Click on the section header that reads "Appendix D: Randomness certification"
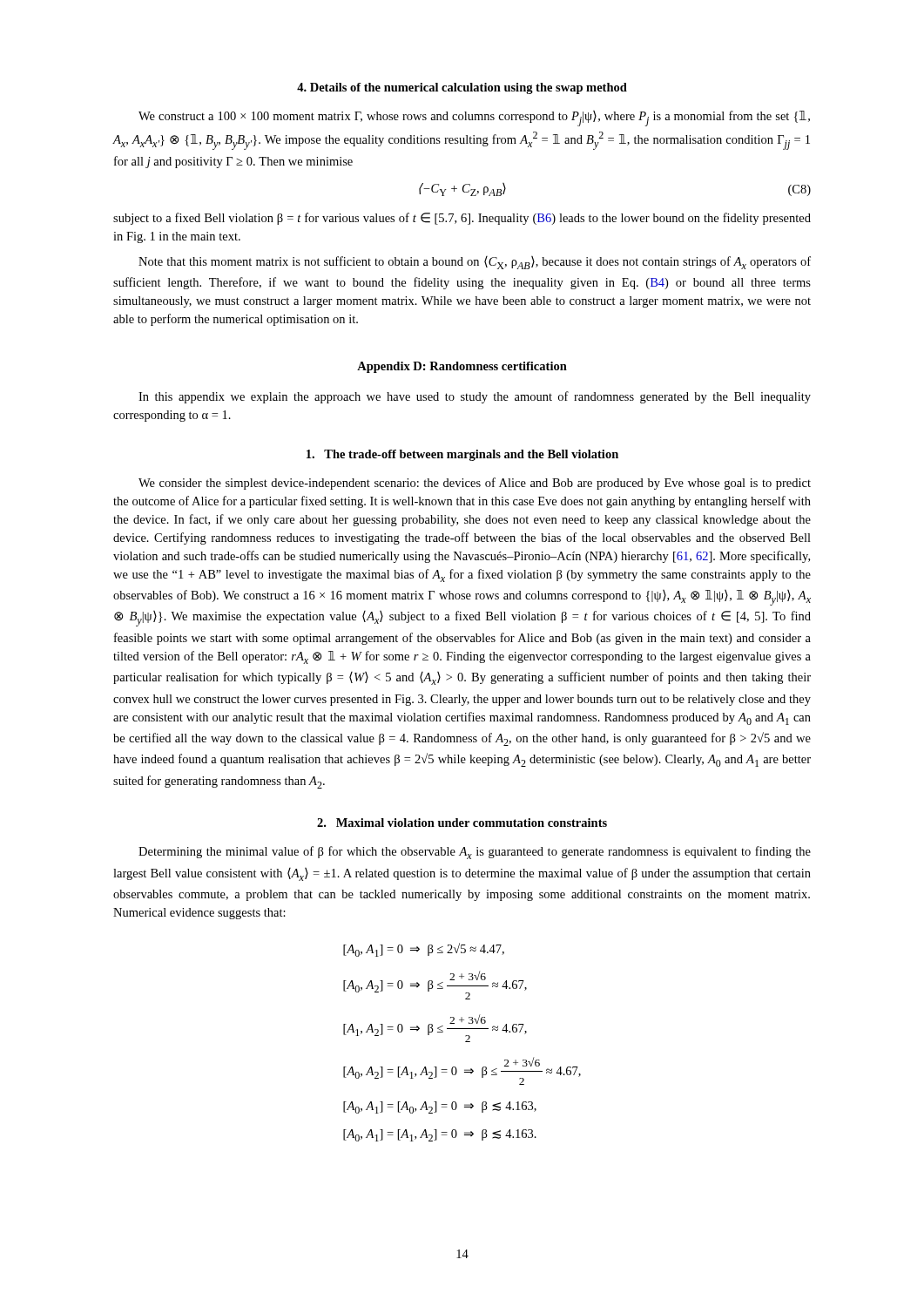The image size is (924, 1307). (462, 366)
